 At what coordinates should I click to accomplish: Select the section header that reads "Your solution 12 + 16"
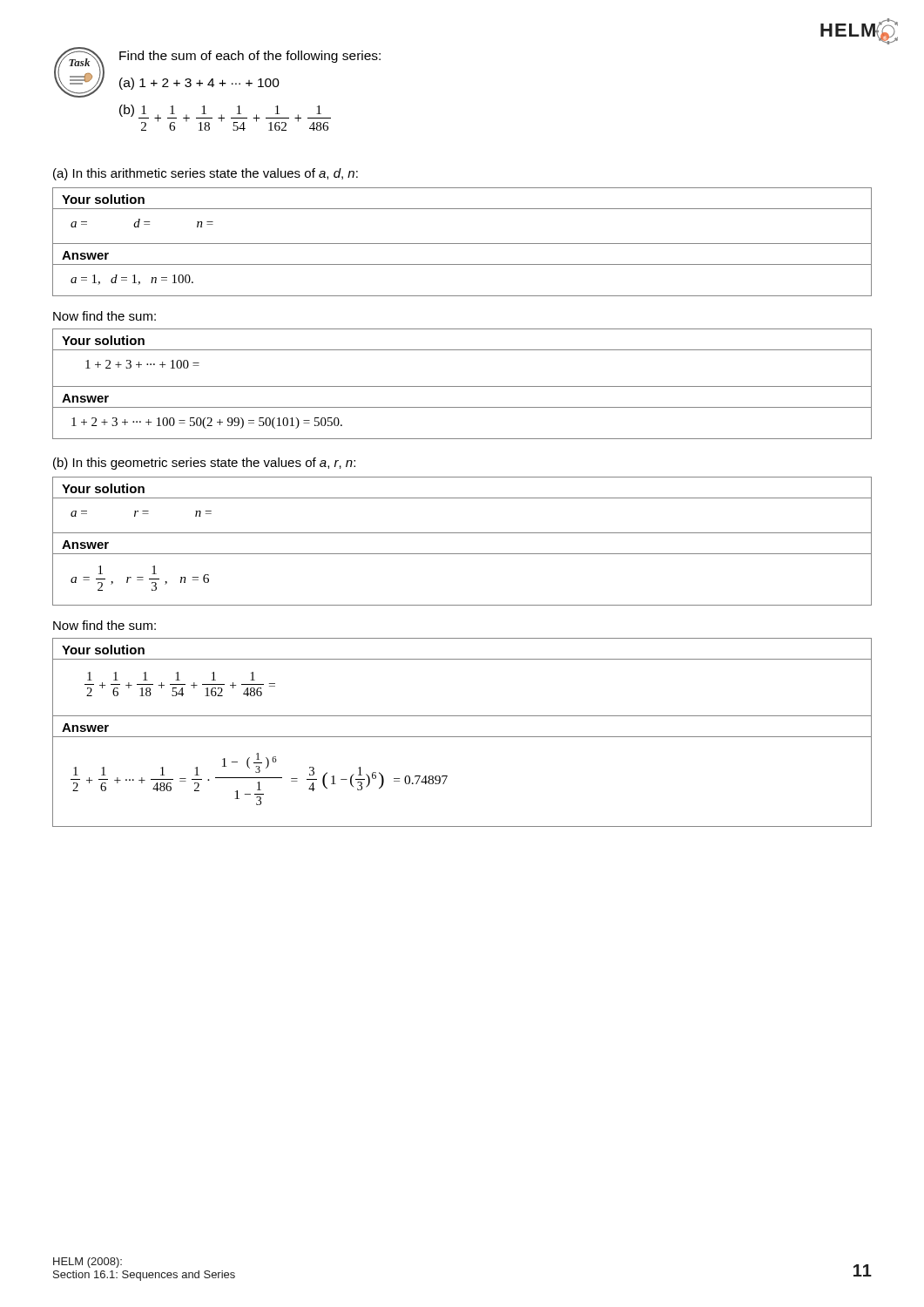[x=103, y=650]
